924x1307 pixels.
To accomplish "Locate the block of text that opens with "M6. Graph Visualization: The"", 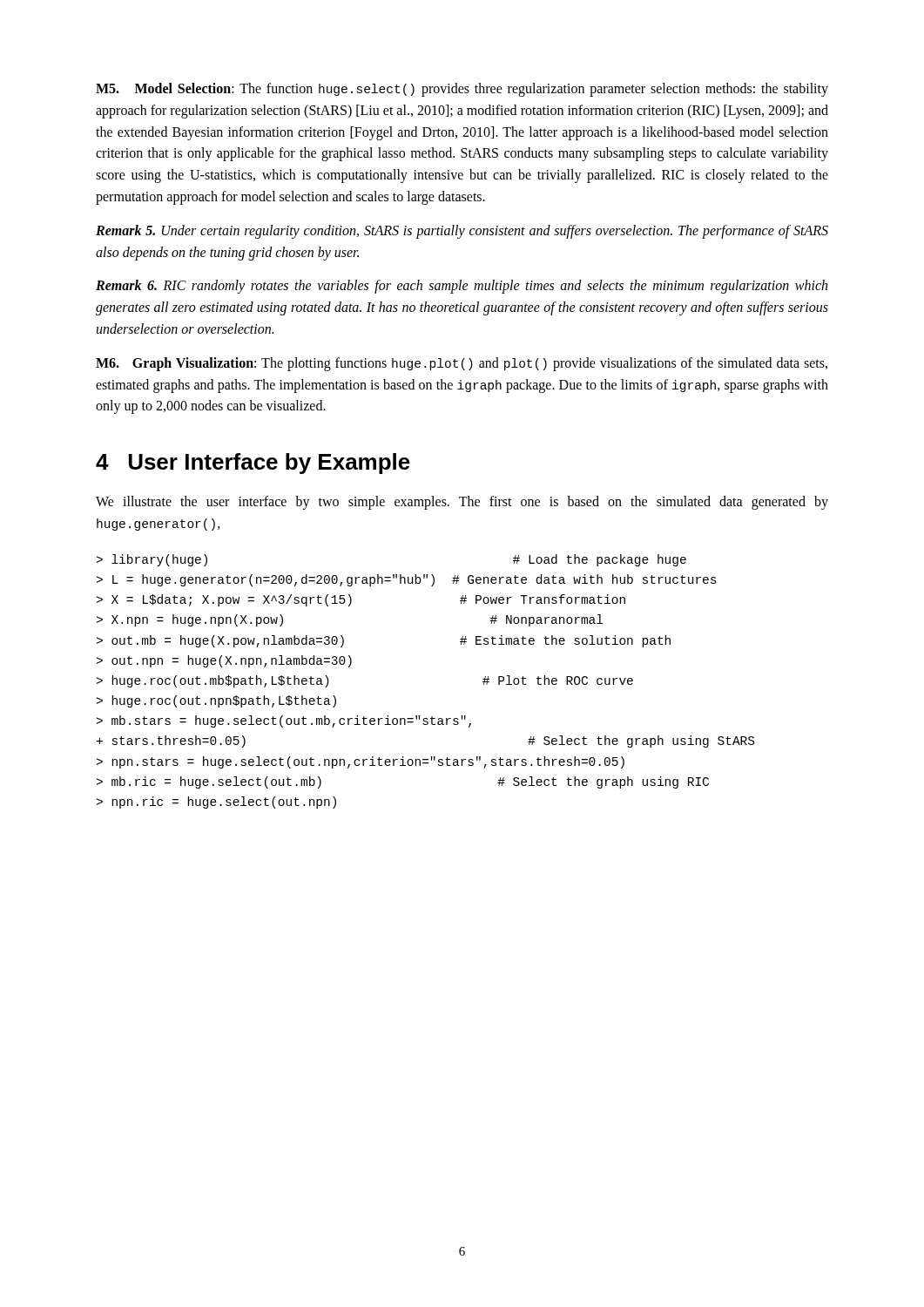I will click(462, 384).
